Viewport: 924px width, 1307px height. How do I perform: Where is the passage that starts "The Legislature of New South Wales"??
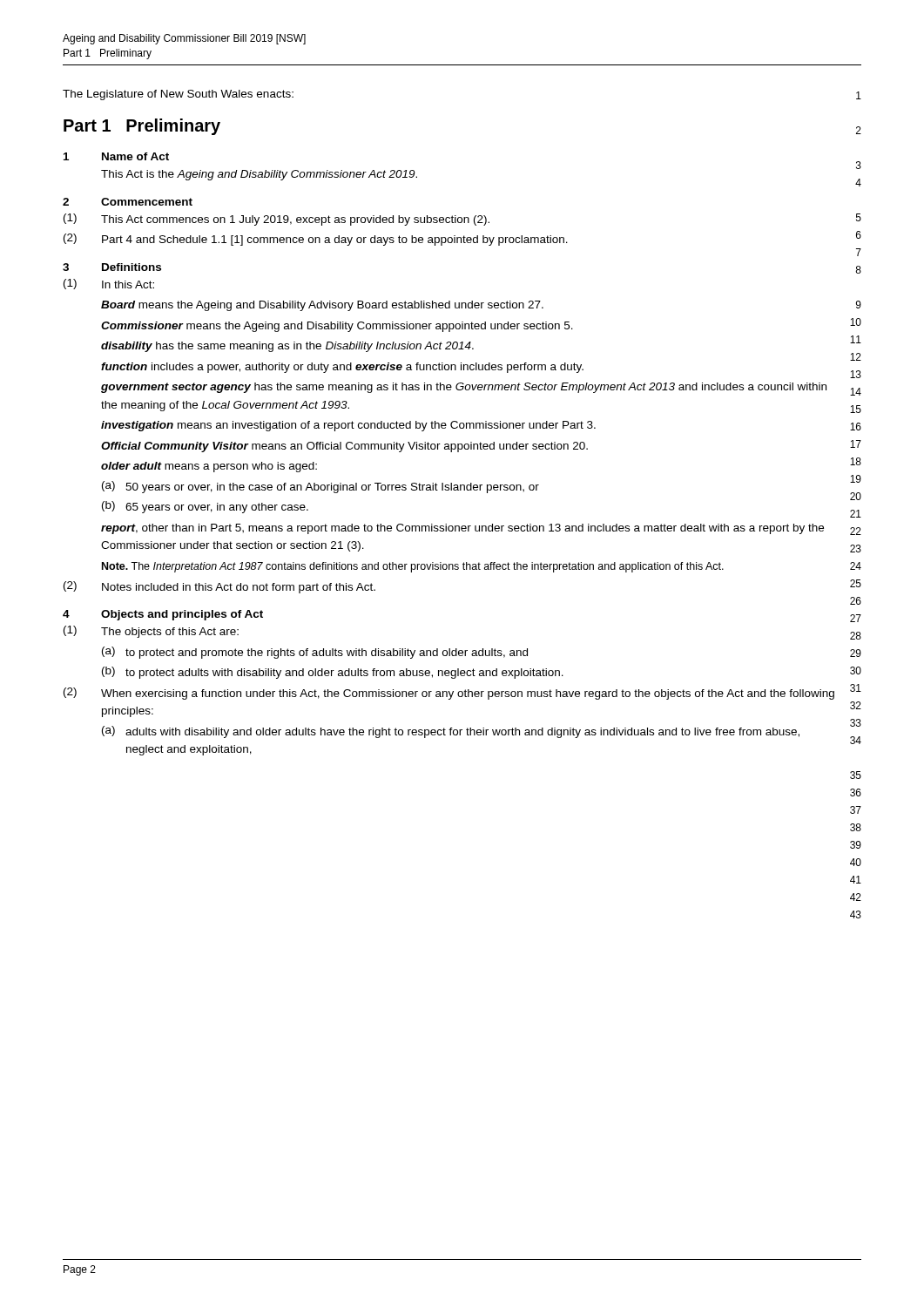(179, 94)
